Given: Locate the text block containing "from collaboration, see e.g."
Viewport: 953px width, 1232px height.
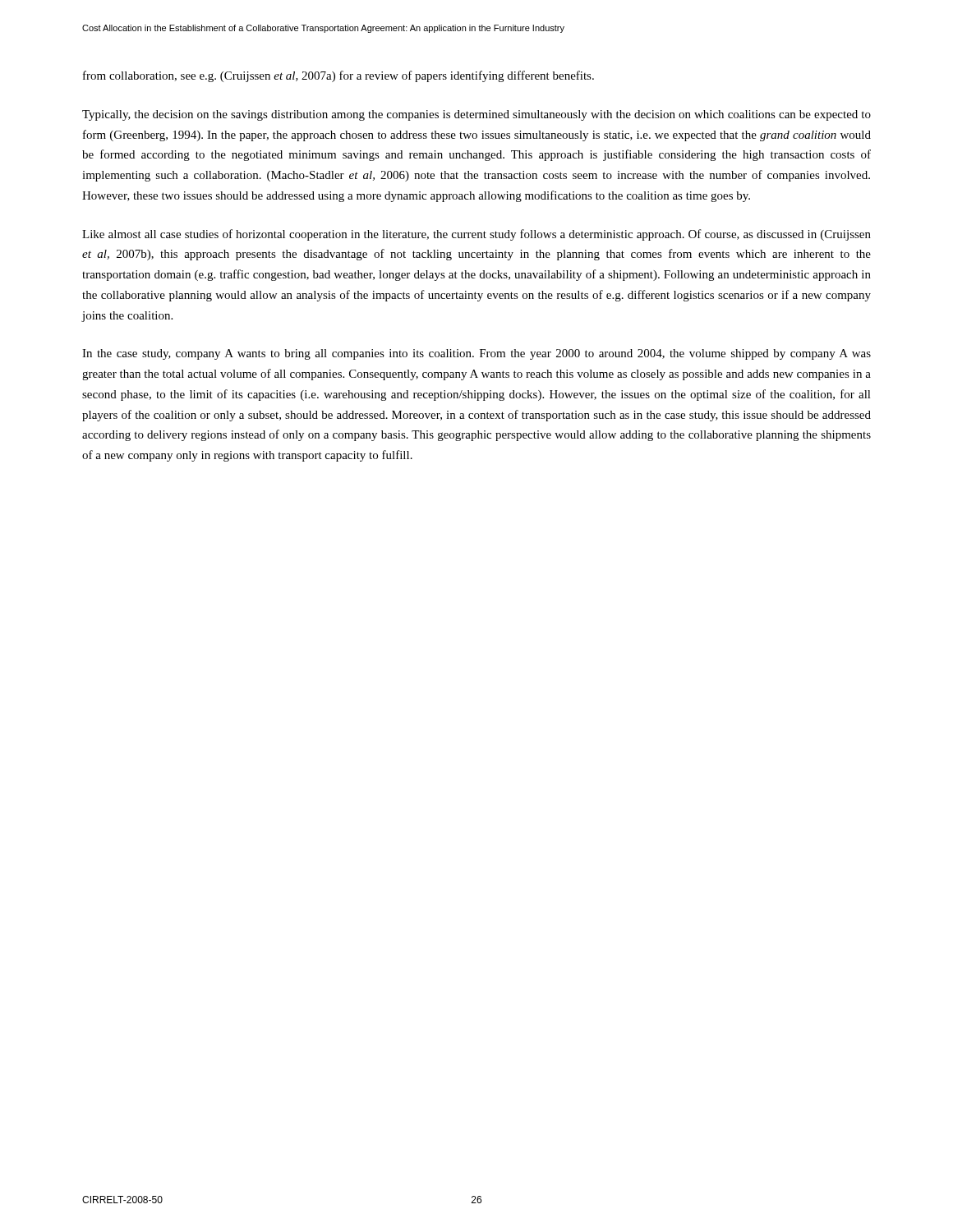Looking at the screenshot, I should (338, 76).
